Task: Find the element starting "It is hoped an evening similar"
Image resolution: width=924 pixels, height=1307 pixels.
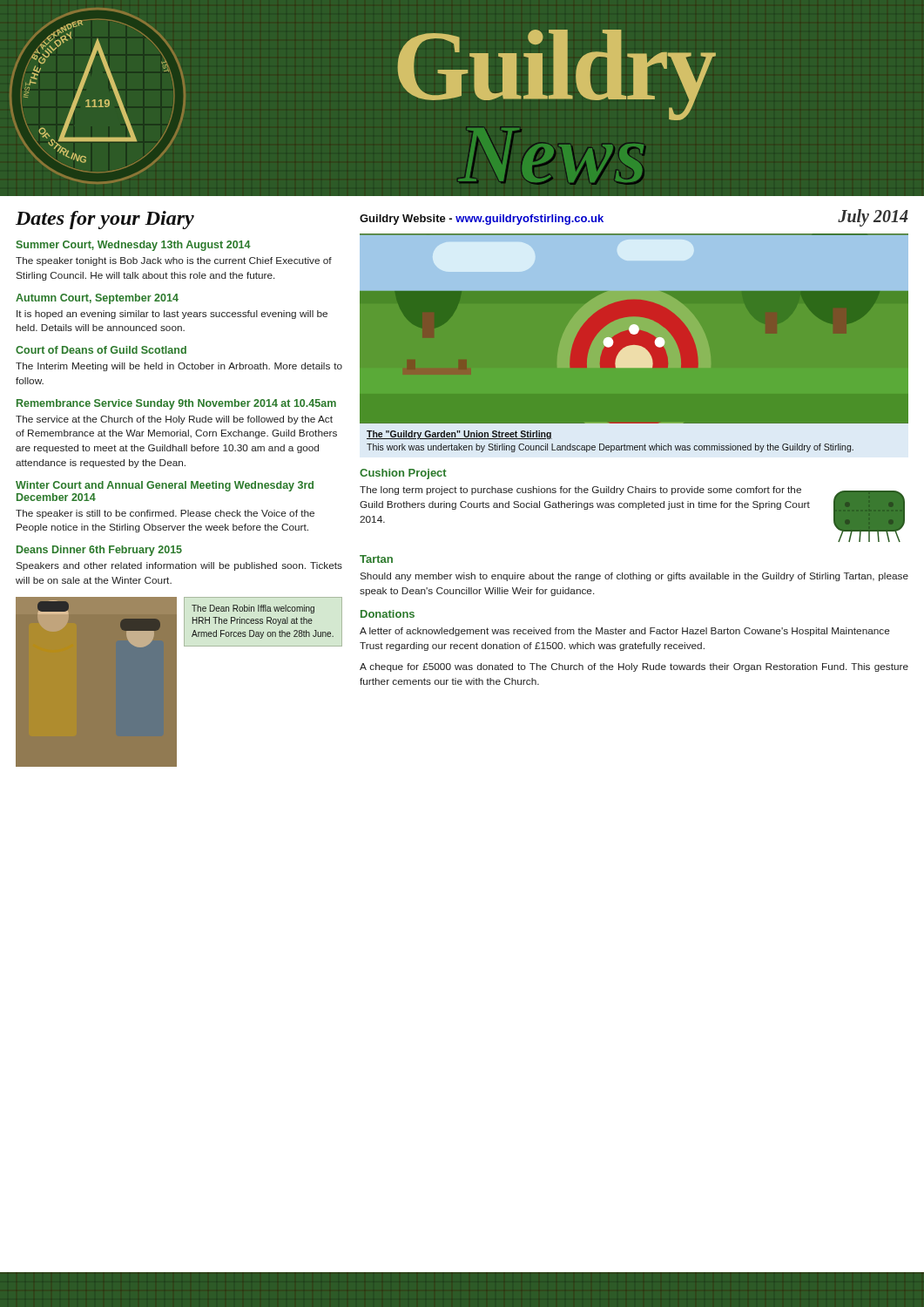Action: tap(172, 321)
